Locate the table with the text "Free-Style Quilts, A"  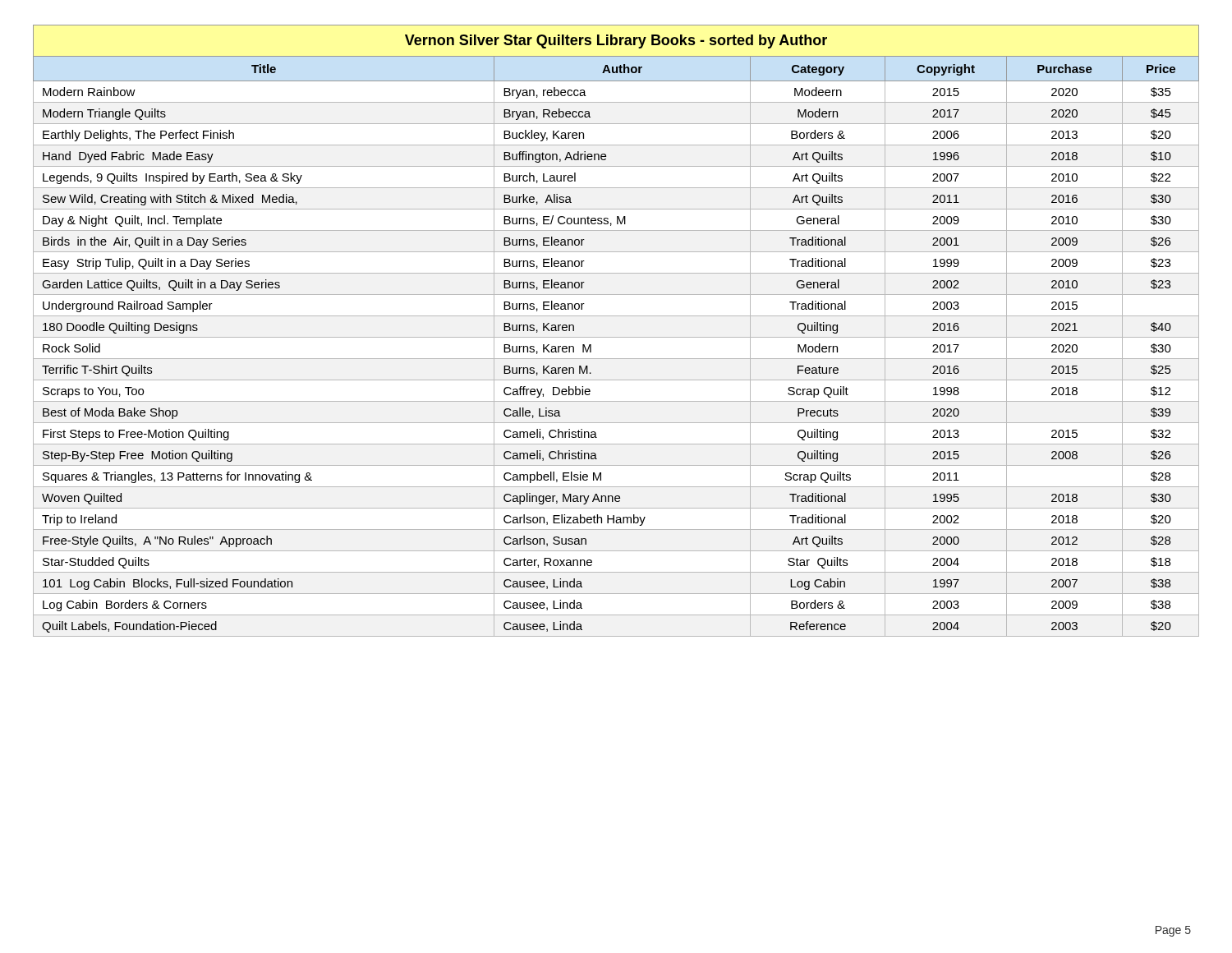(x=616, y=331)
